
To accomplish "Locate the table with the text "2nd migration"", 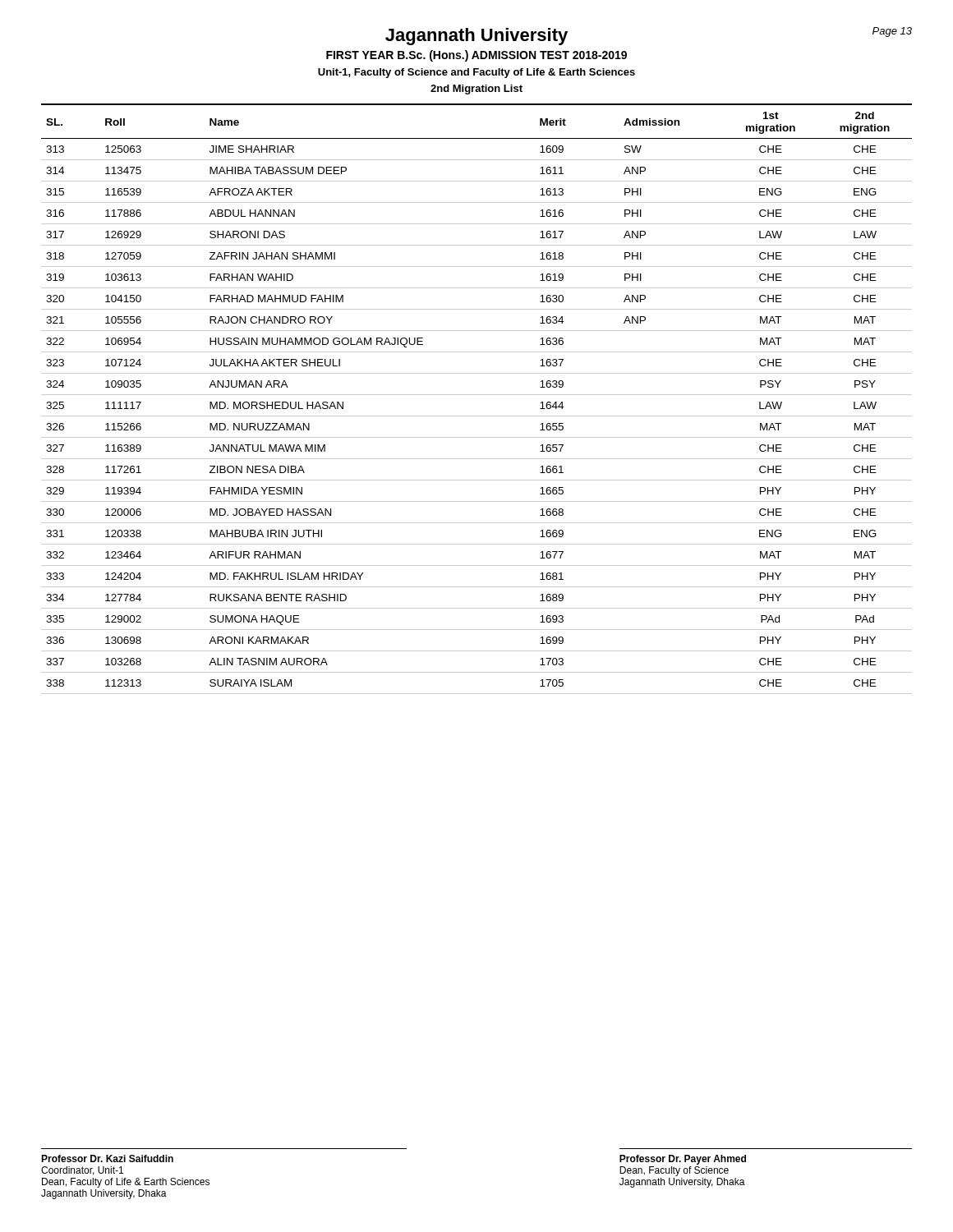I will [x=476, y=399].
